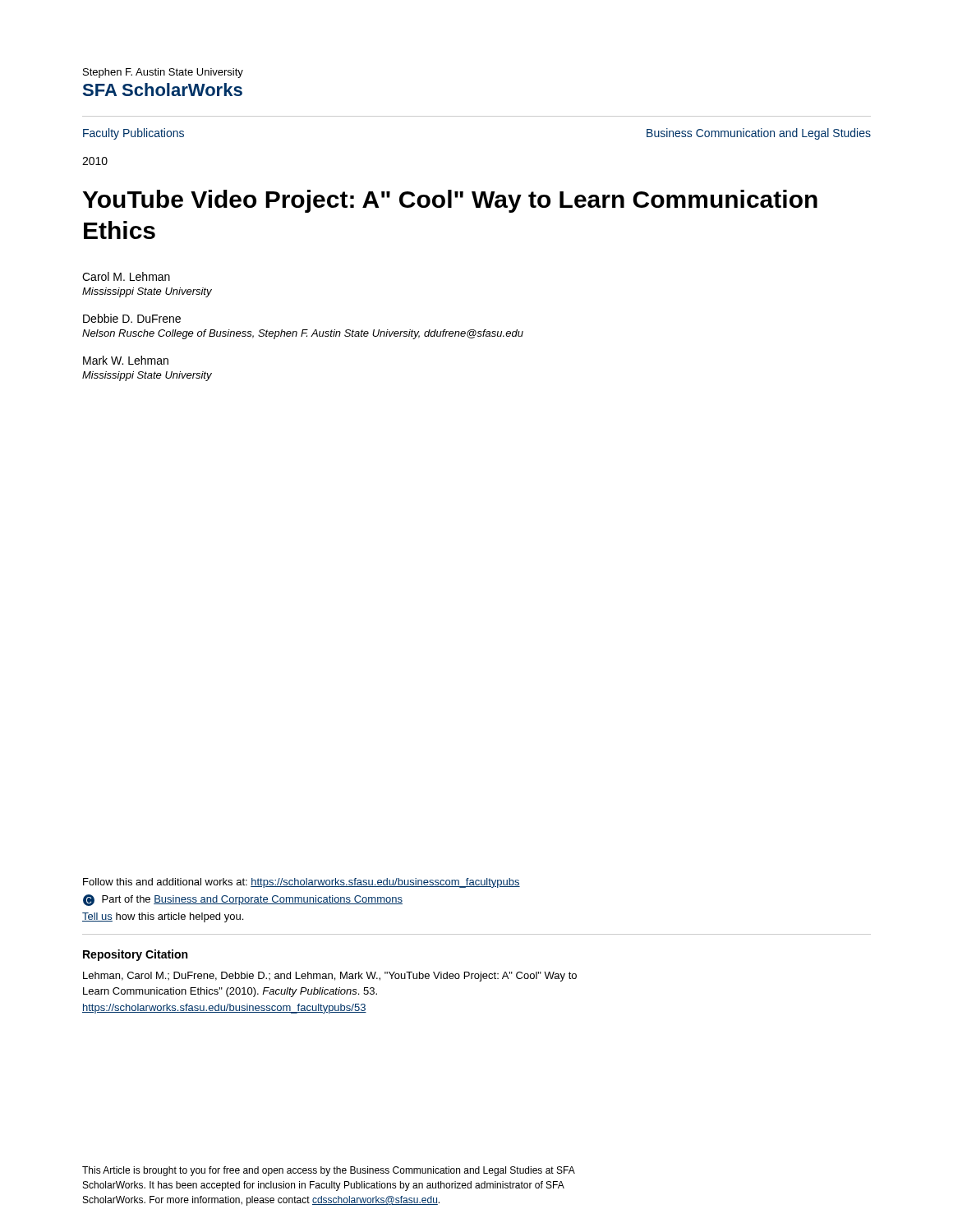Locate the text "SFA ScholarWorks"

pyautogui.click(x=162, y=90)
